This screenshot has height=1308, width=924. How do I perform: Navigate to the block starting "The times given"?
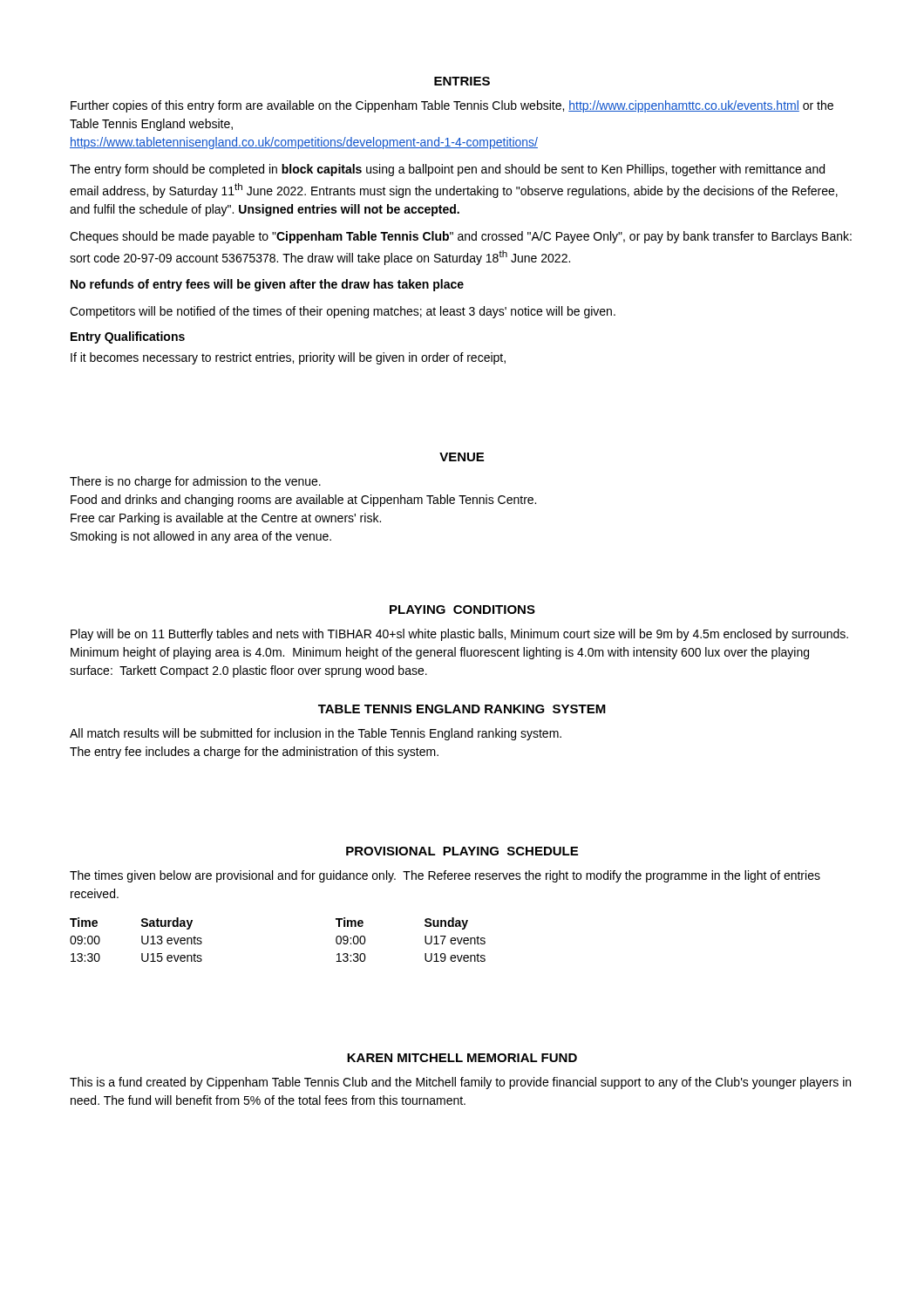pos(445,885)
